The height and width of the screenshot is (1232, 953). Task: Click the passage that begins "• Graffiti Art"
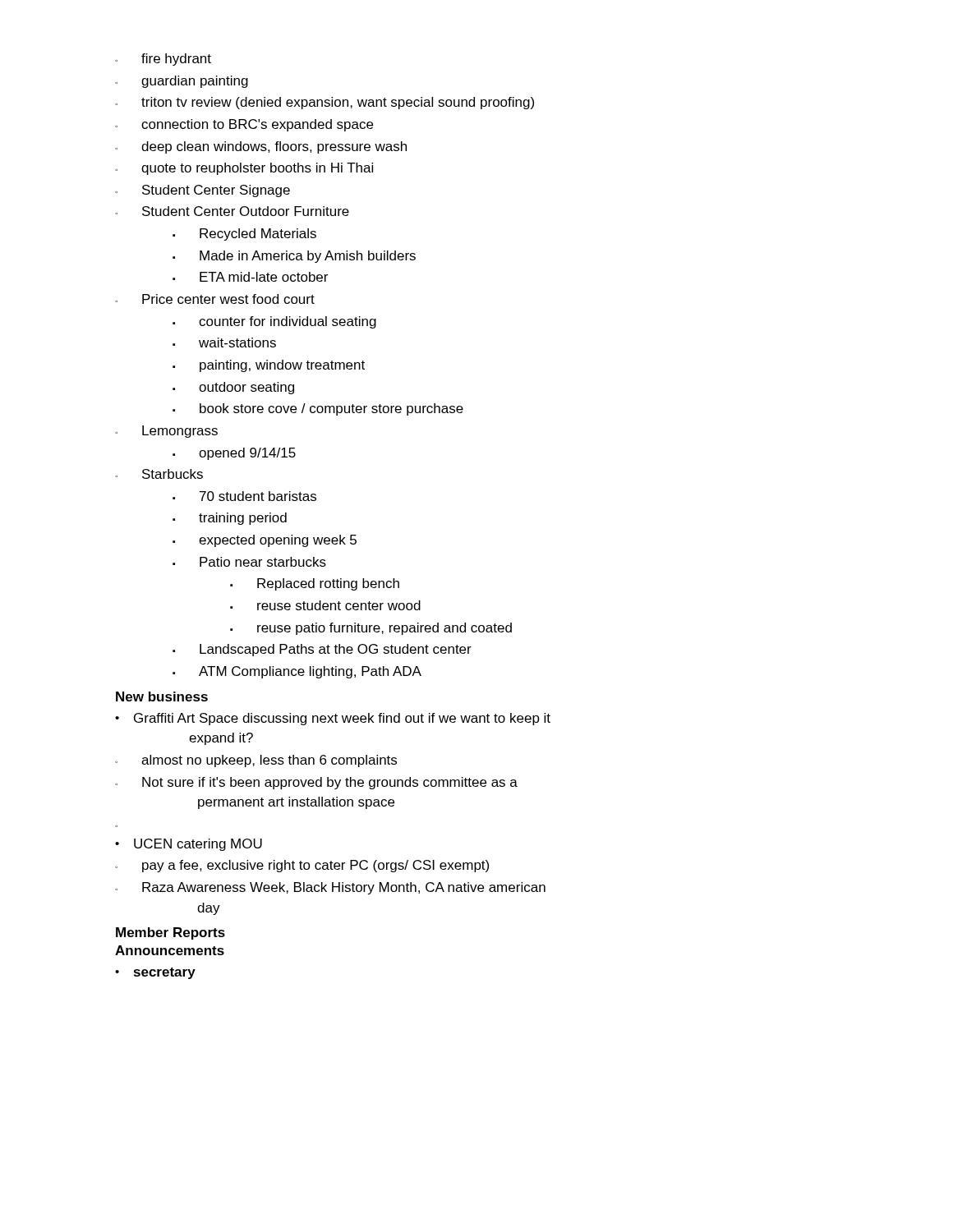[x=333, y=729]
